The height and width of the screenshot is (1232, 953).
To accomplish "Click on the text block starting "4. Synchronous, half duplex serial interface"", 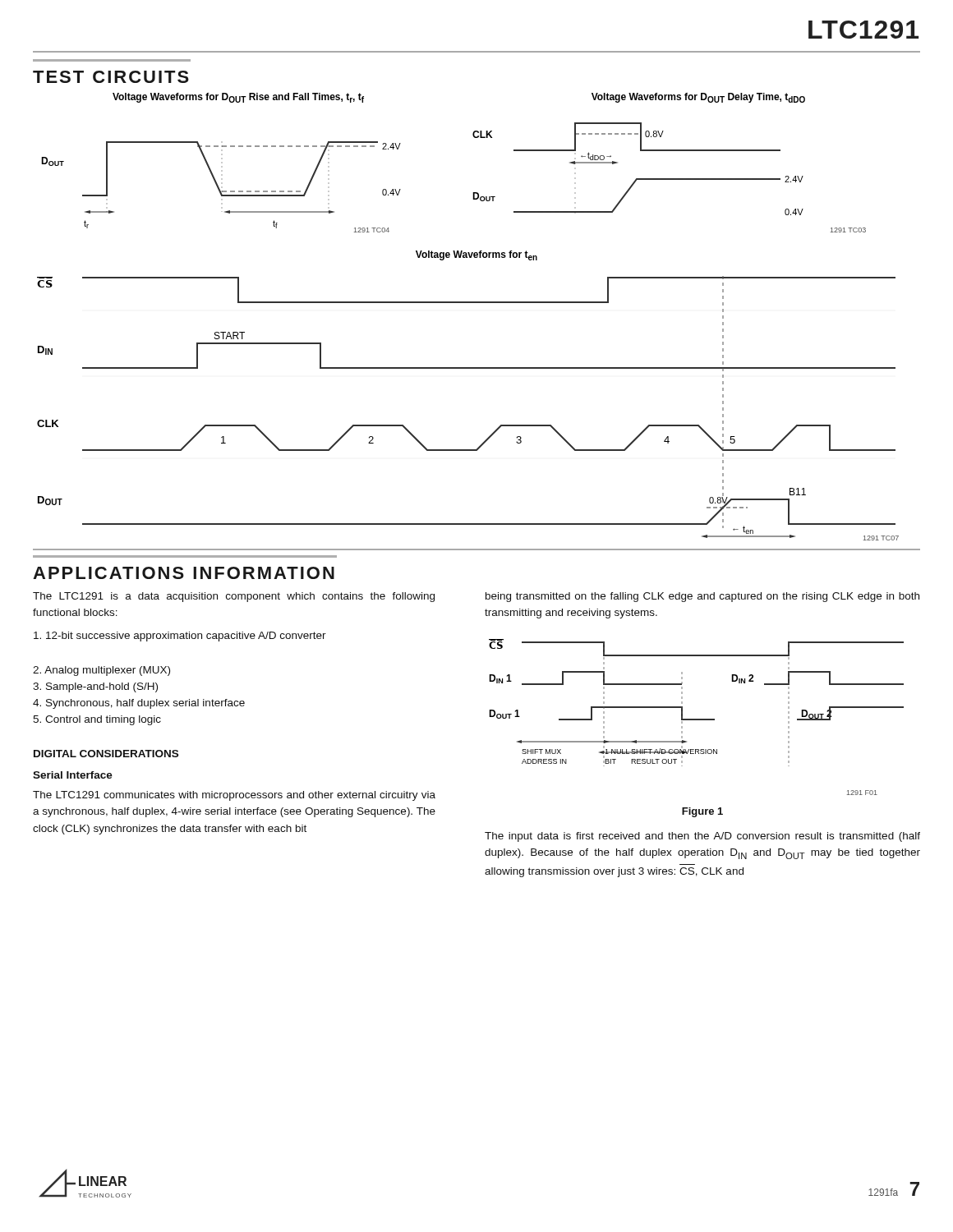I will [x=234, y=703].
